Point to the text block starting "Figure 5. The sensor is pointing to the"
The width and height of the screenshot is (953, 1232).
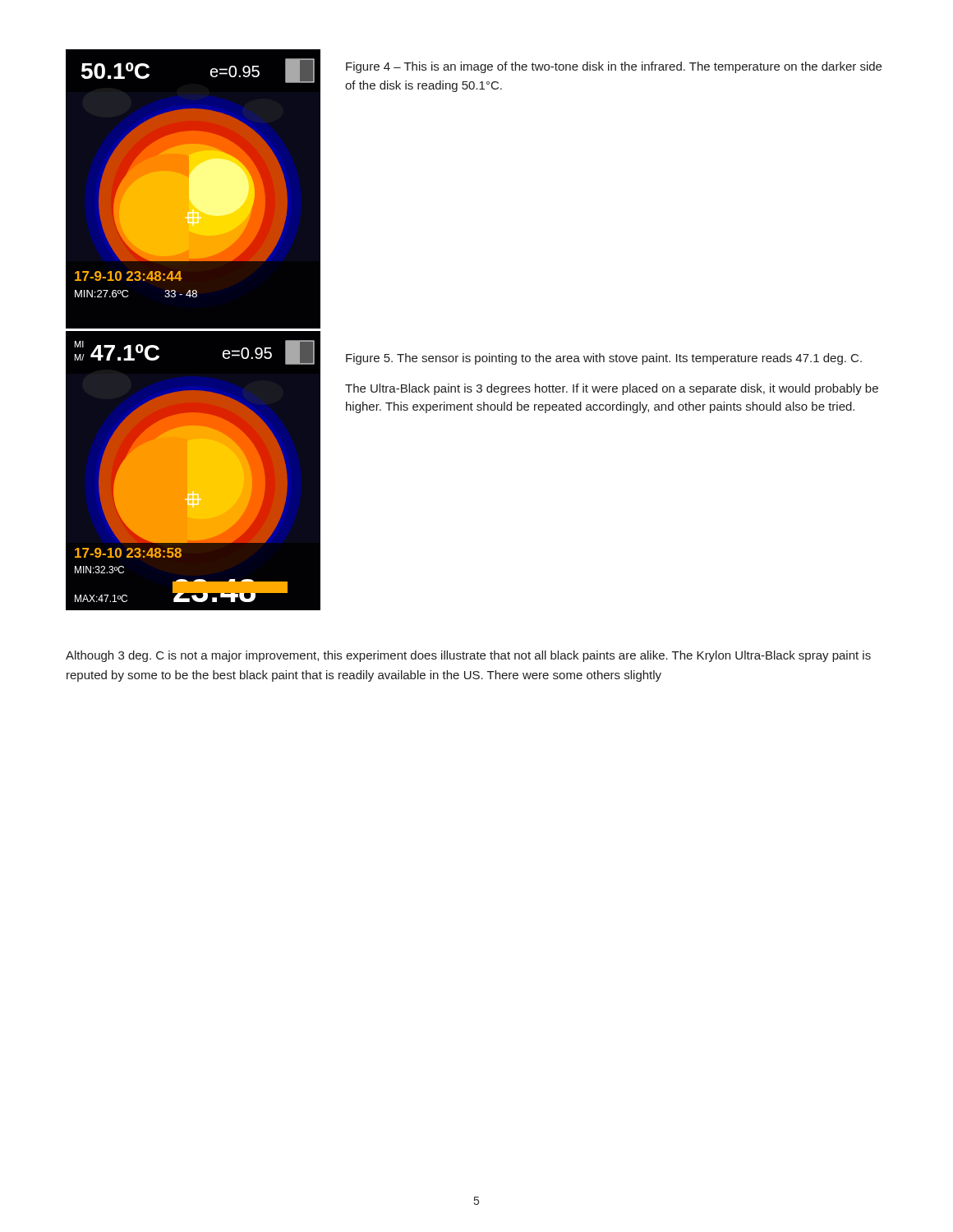(x=604, y=358)
